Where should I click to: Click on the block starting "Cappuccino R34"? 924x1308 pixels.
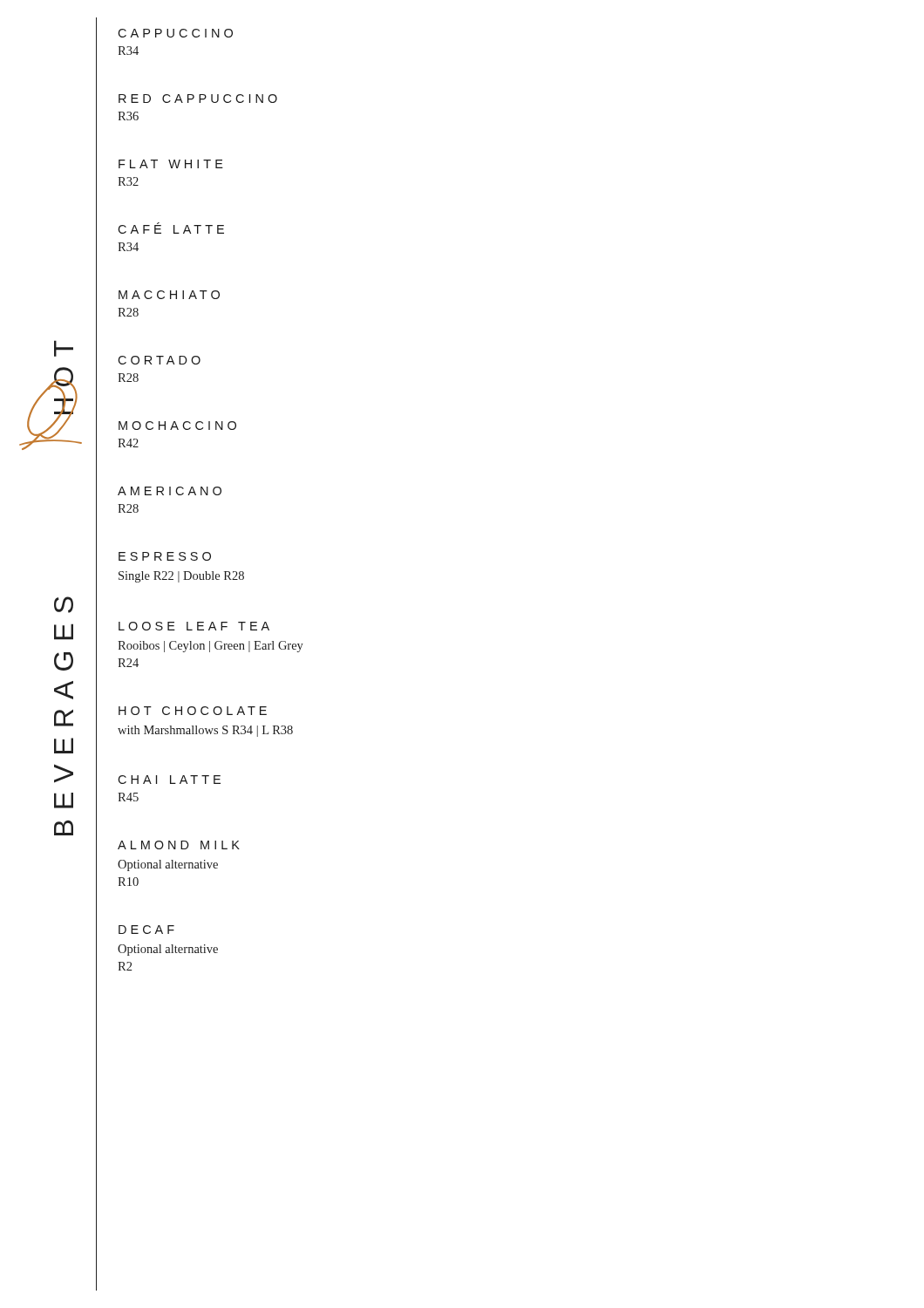click(x=175, y=33)
